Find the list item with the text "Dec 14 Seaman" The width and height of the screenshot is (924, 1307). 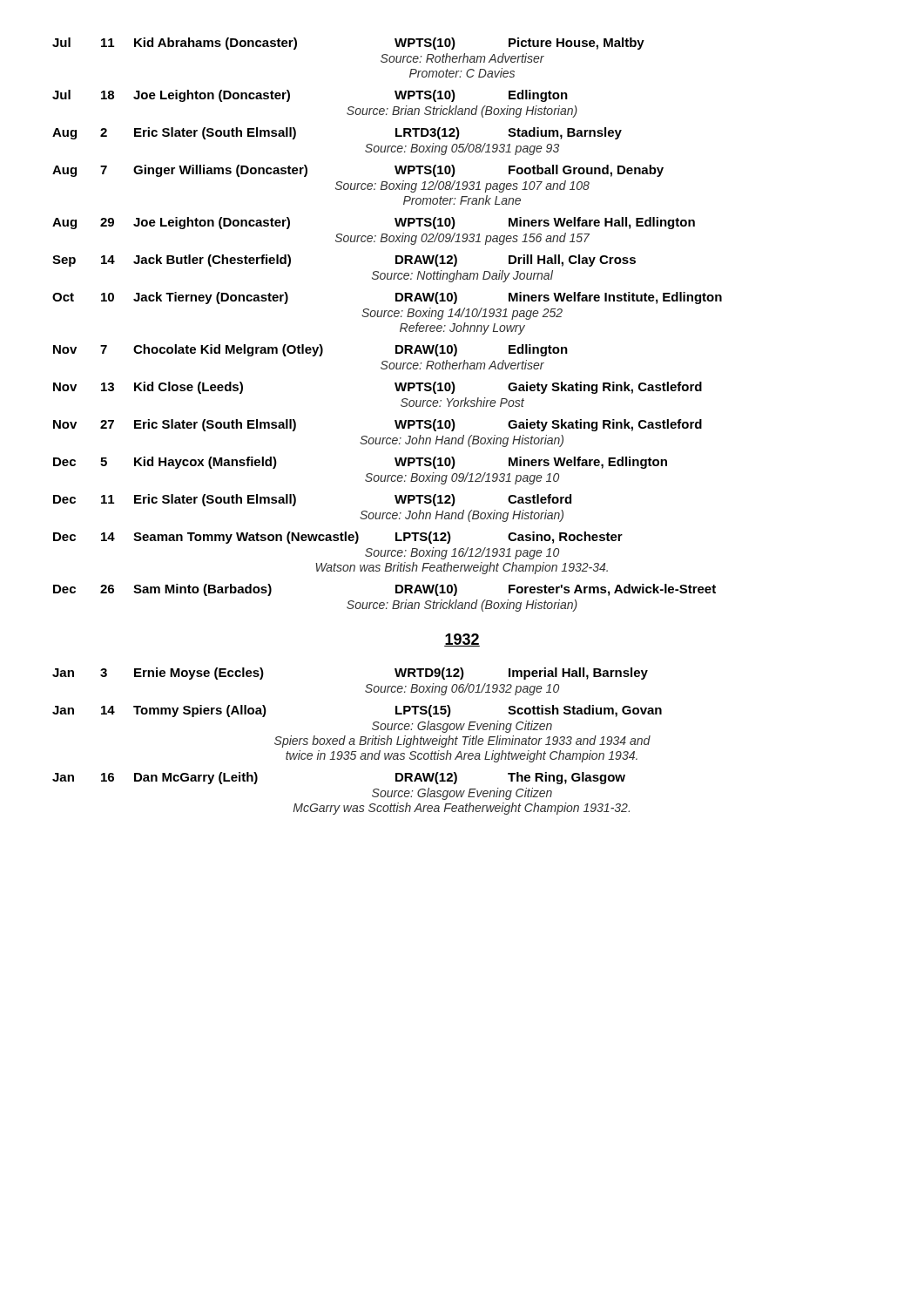(x=462, y=536)
